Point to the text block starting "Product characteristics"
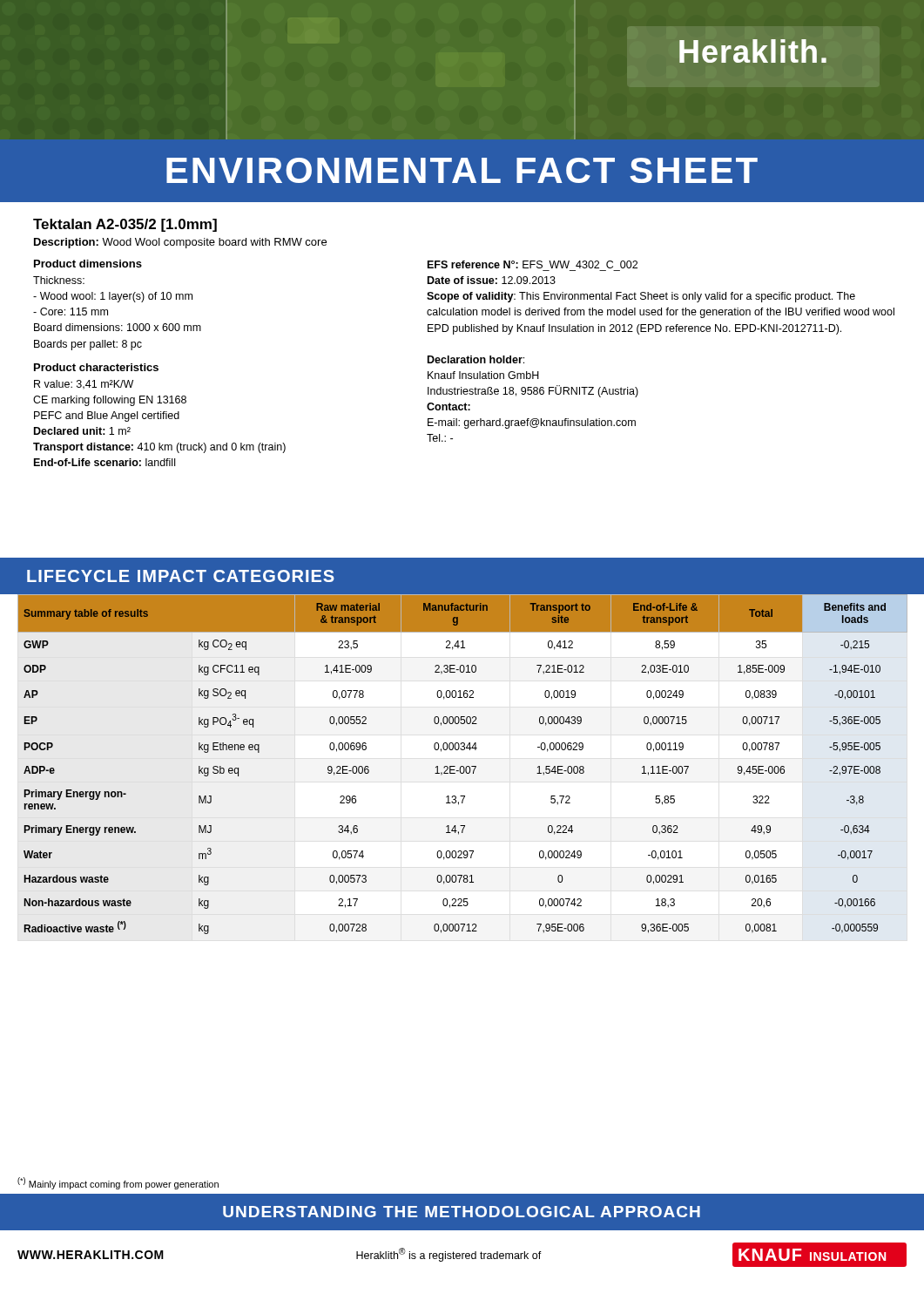Viewport: 924px width, 1307px height. pyautogui.click(x=96, y=367)
